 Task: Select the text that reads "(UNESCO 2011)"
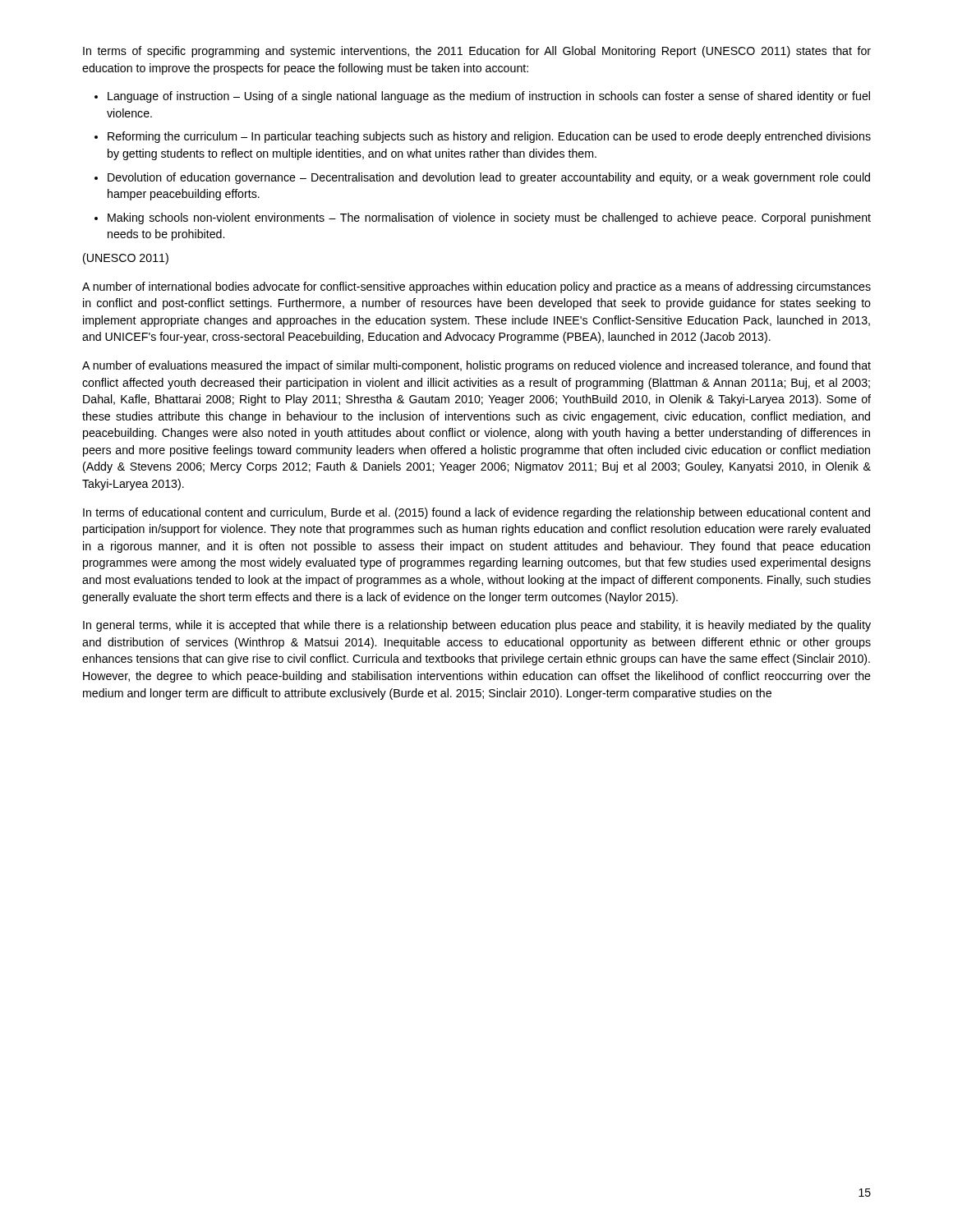point(126,258)
